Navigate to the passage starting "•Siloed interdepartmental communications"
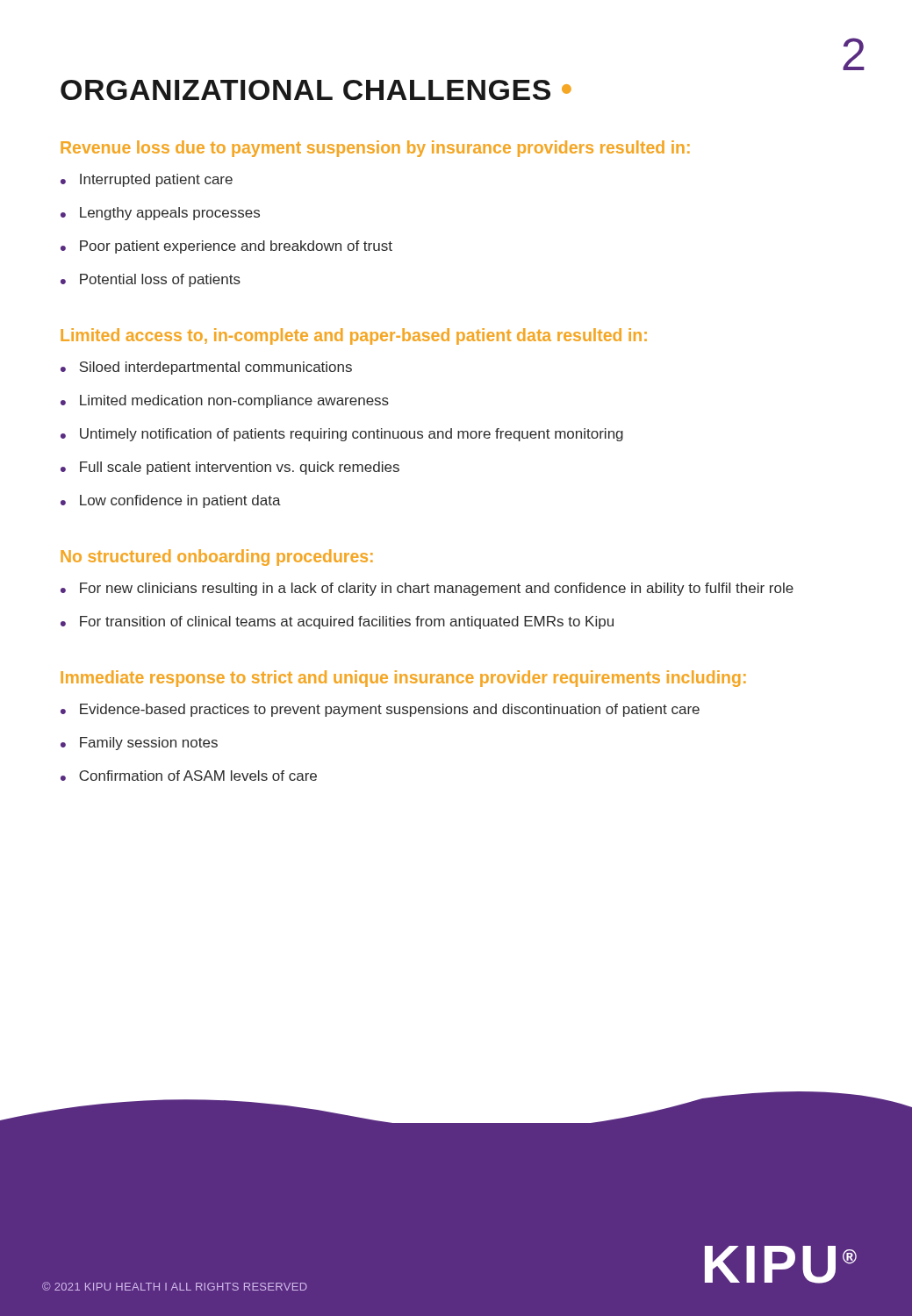The image size is (912, 1316). [206, 370]
